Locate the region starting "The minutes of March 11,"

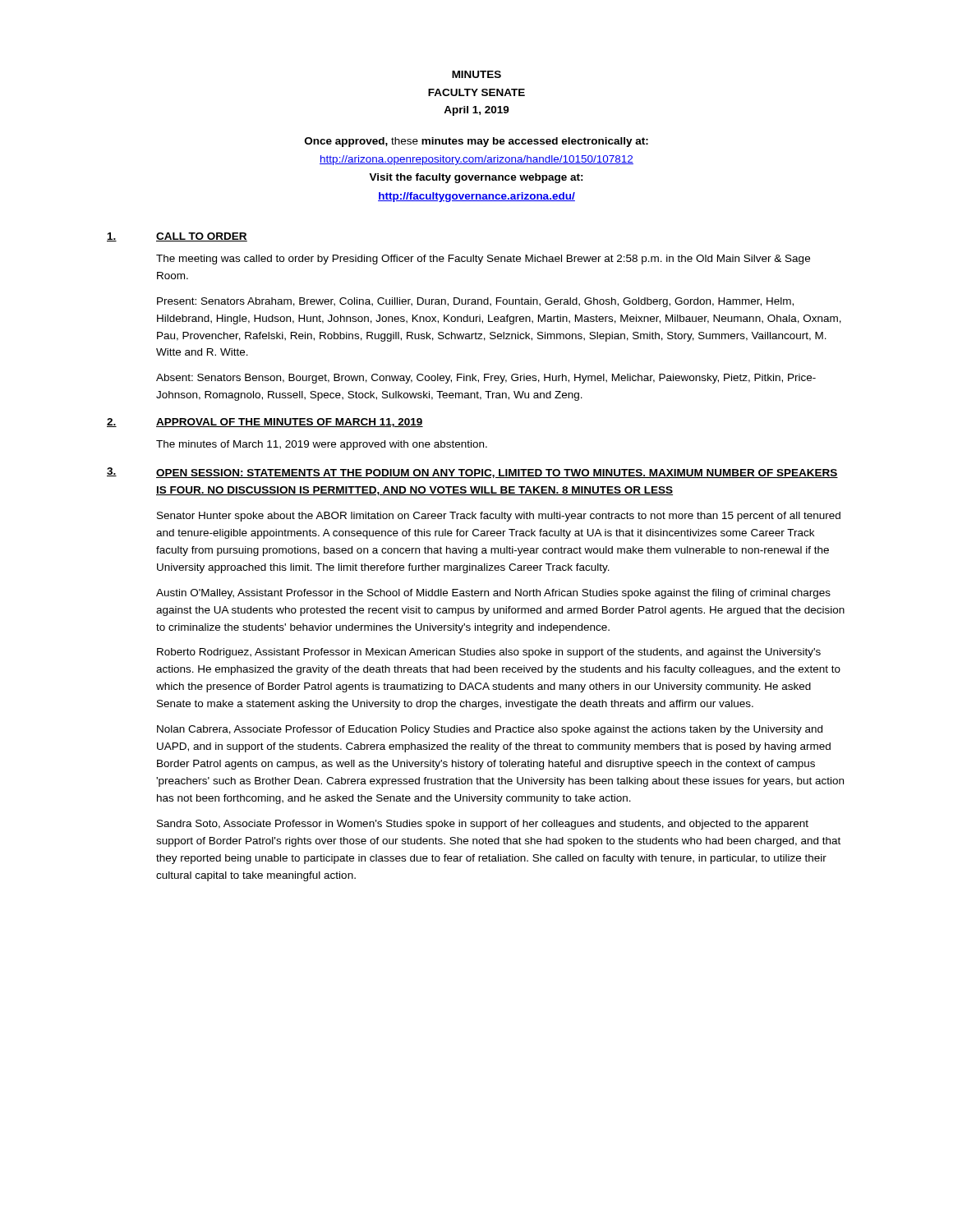click(x=322, y=444)
